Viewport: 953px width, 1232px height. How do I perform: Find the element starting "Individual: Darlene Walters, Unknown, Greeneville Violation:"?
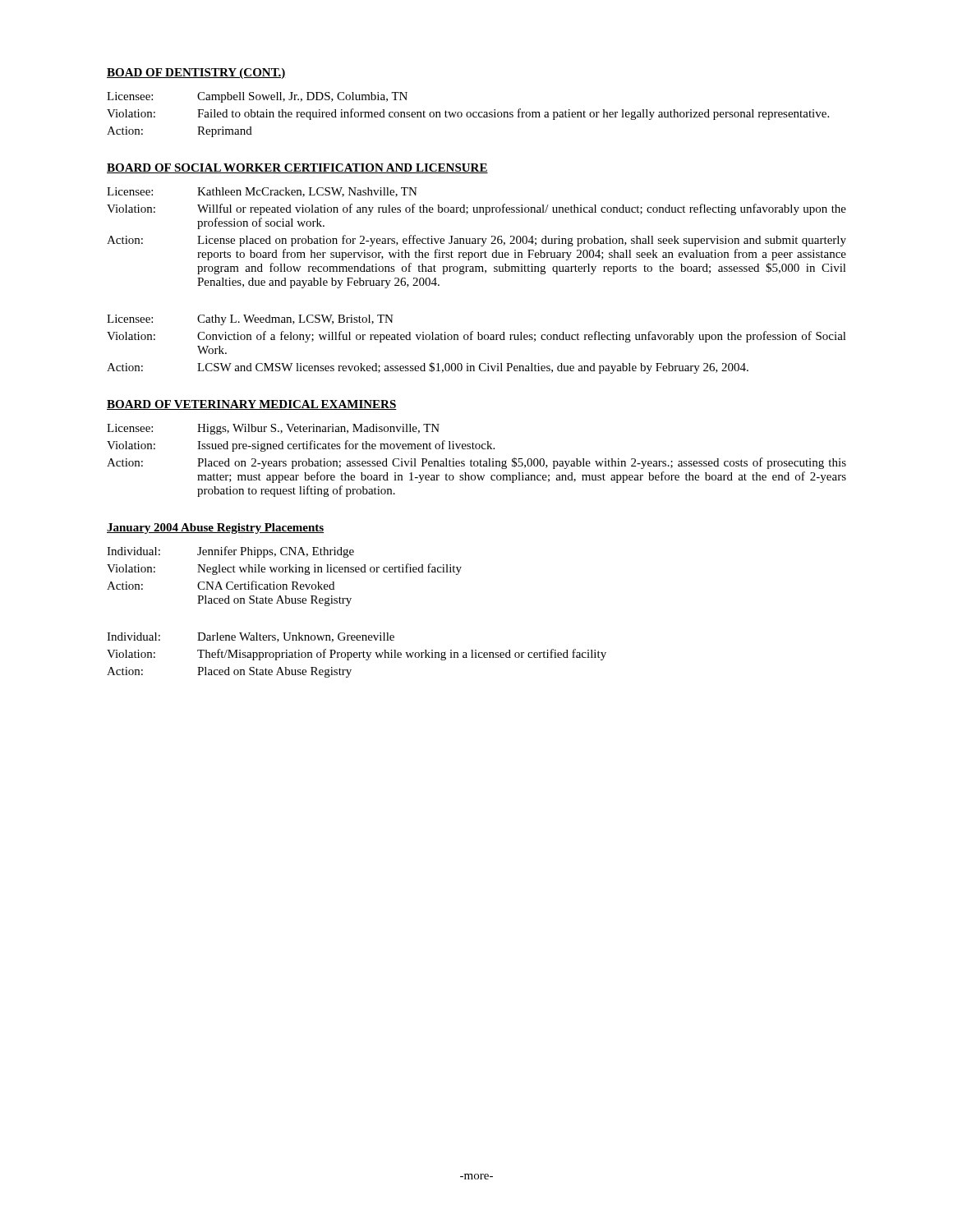point(476,654)
